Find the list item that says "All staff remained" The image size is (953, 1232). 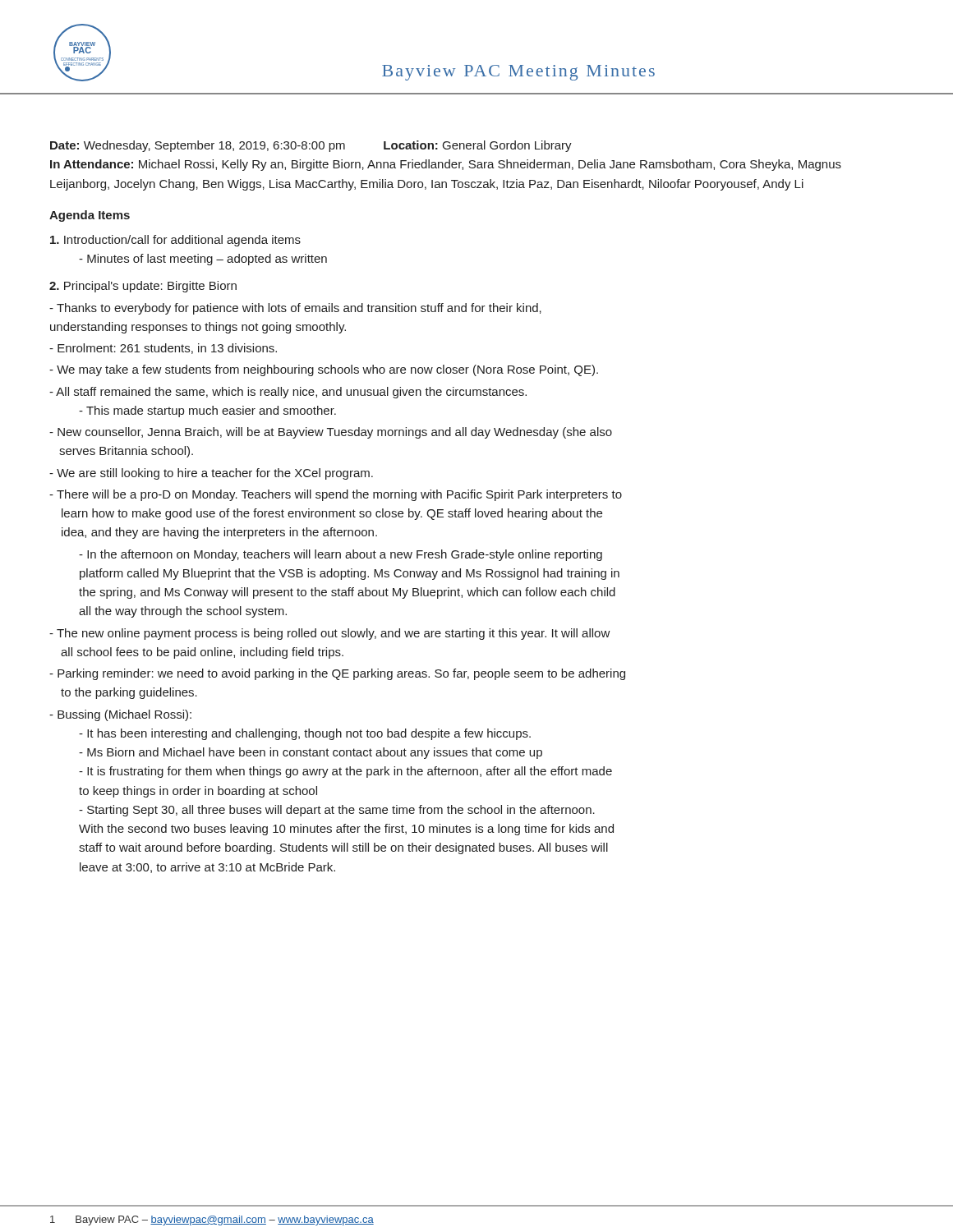point(289,402)
